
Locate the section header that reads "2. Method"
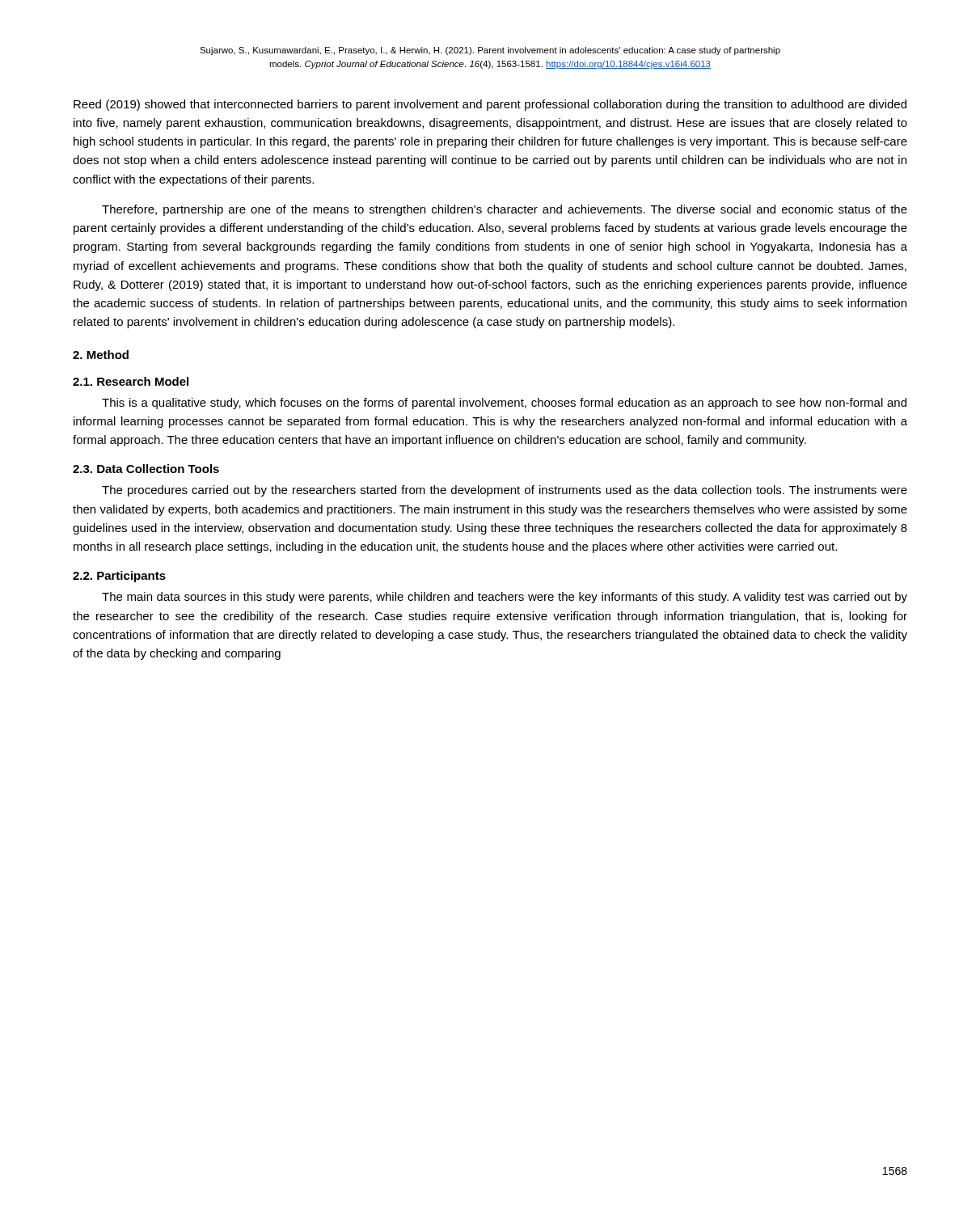coord(101,354)
